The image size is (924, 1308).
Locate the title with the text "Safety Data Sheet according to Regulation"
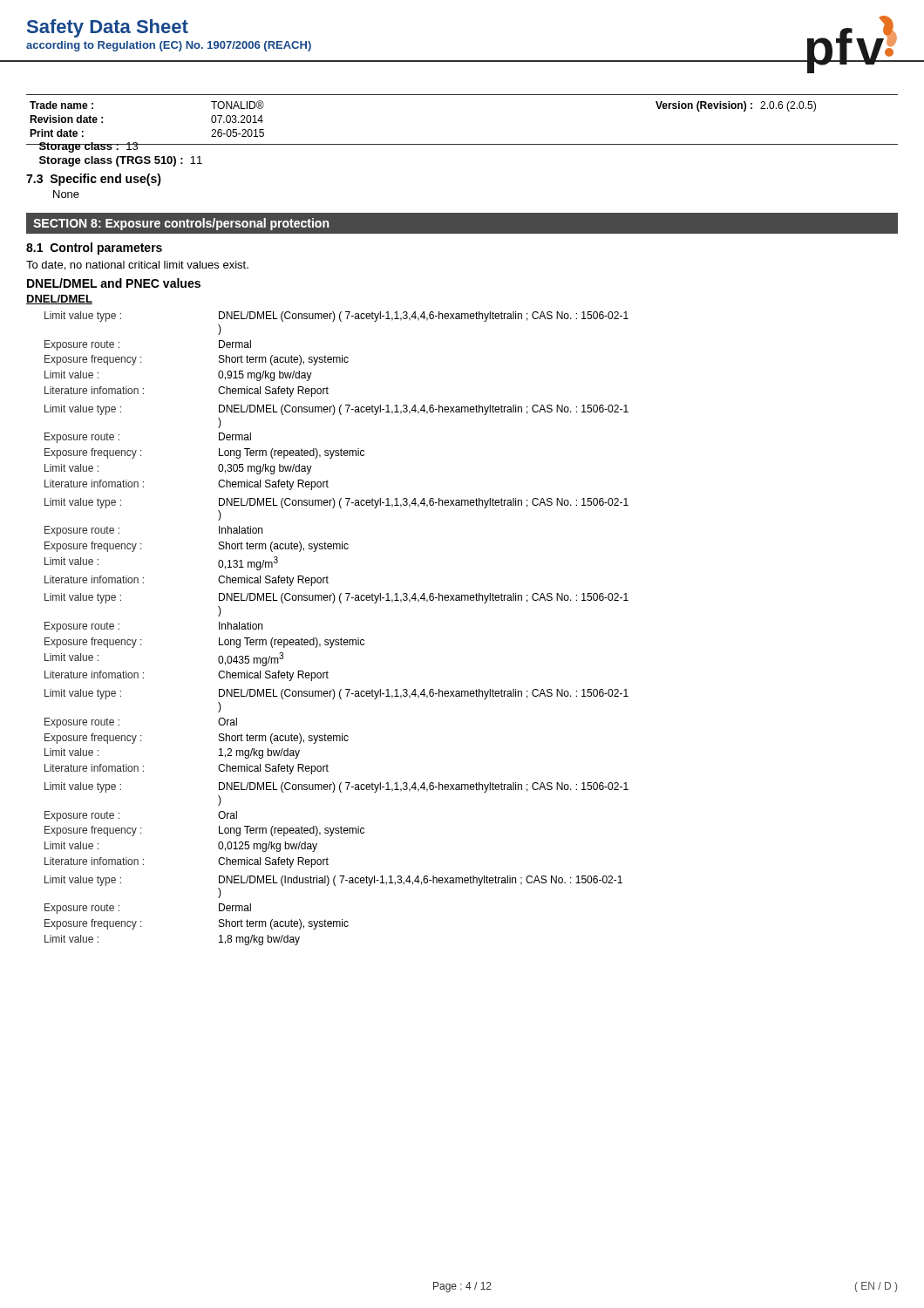point(130,33)
